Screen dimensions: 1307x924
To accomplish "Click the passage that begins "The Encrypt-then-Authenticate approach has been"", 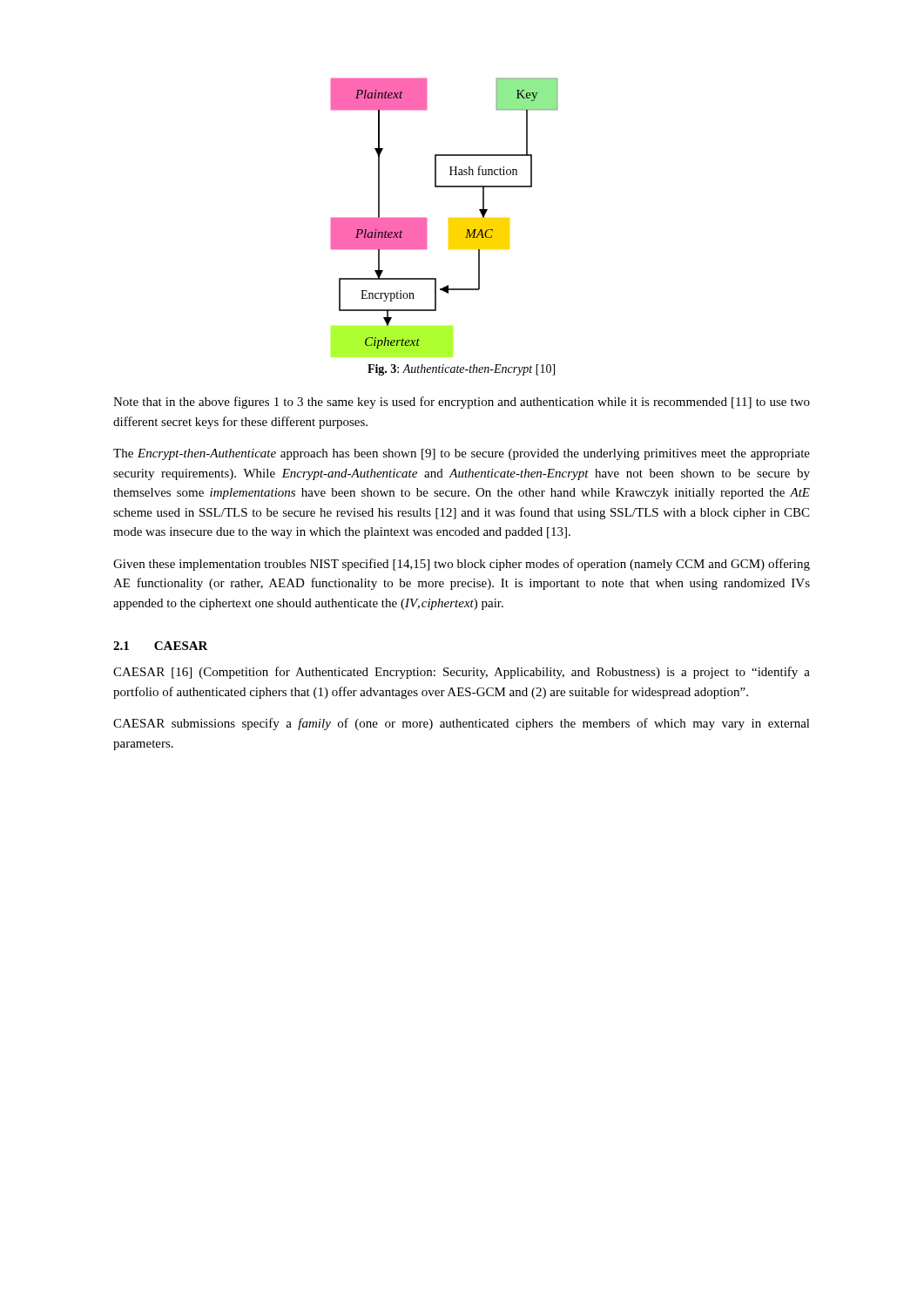I will pyautogui.click(x=462, y=492).
